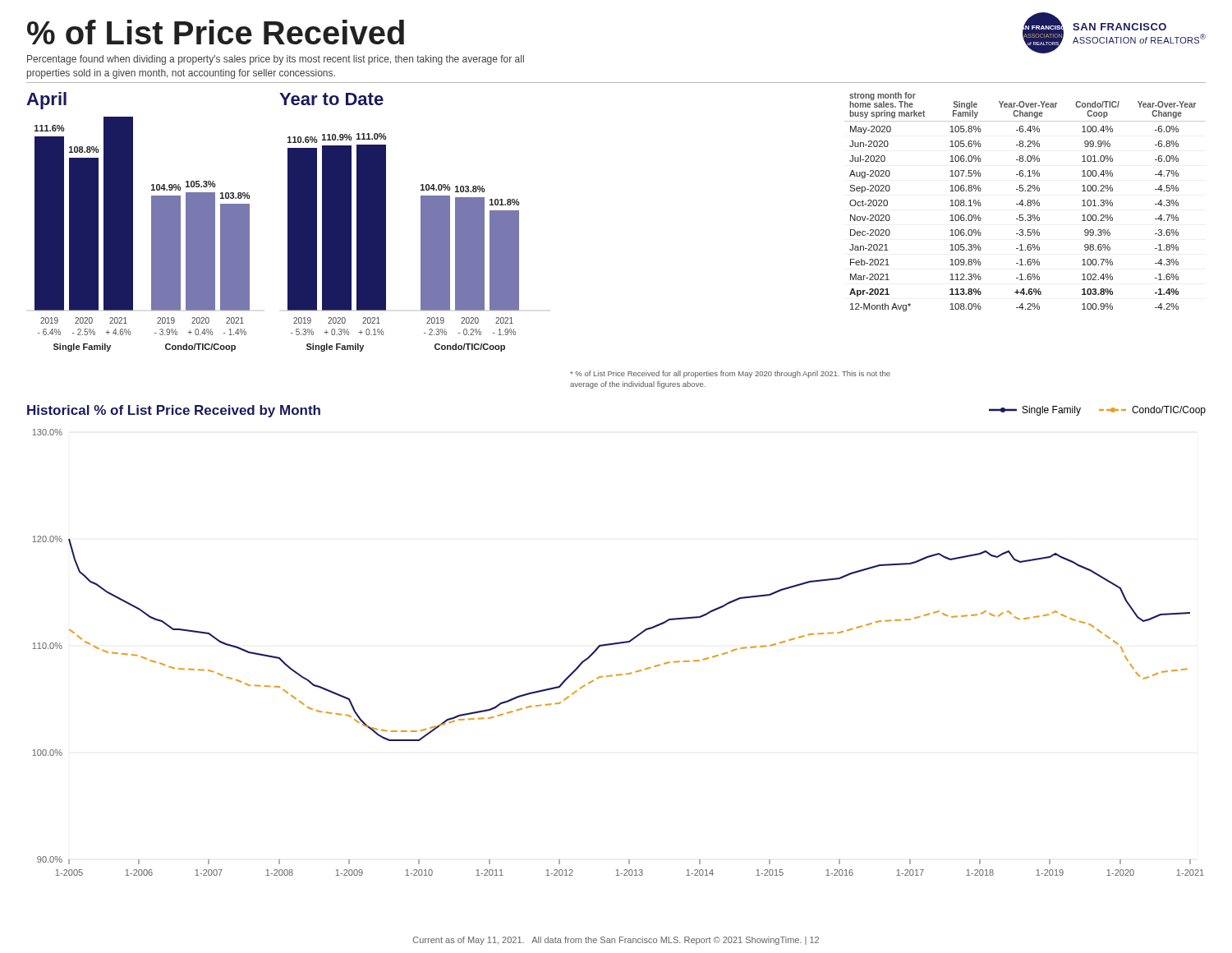Select the footnote
The height and width of the screenshot is (953, 1232).
click(x=730, y=379)
